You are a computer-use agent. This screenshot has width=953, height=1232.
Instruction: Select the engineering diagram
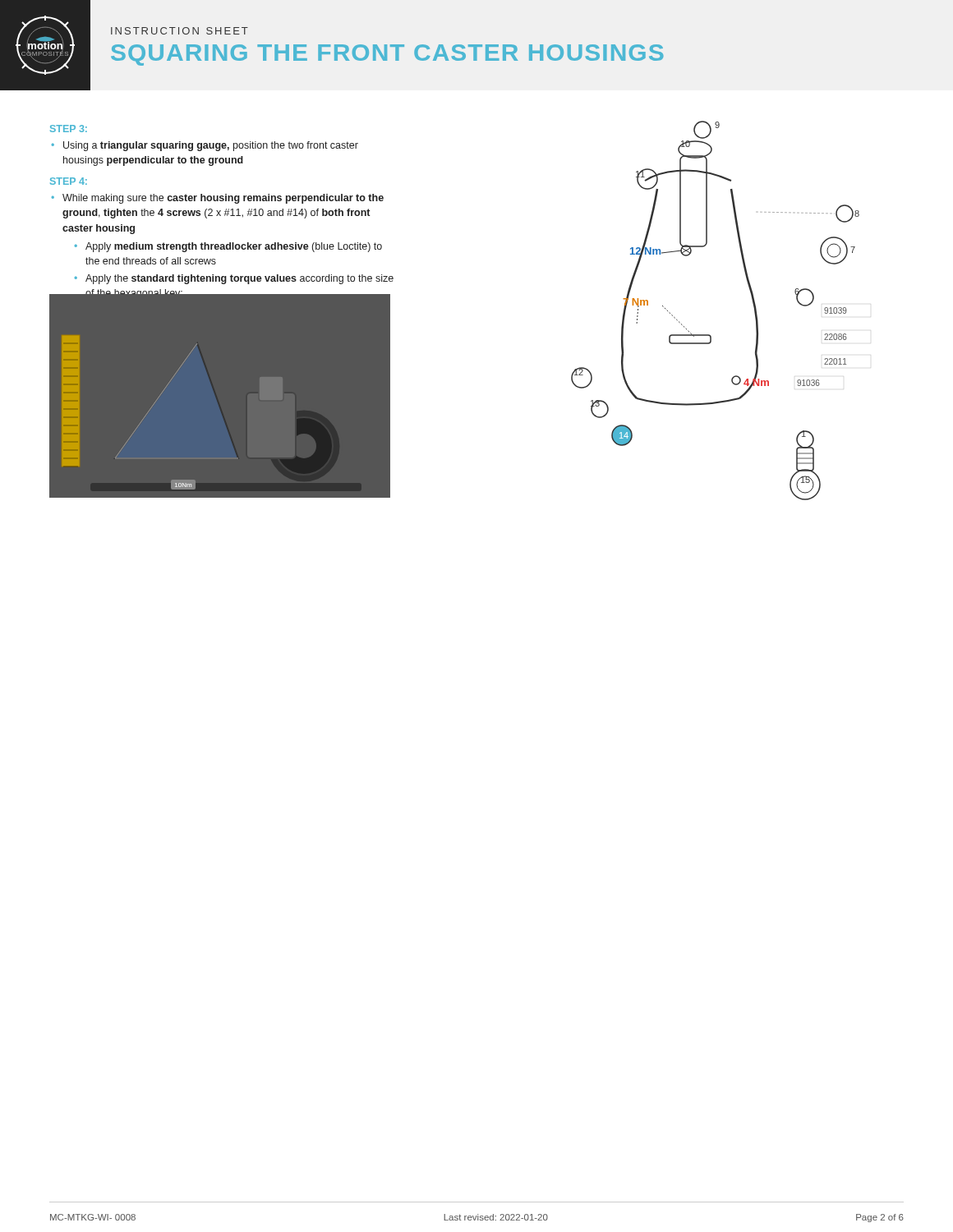702,313
